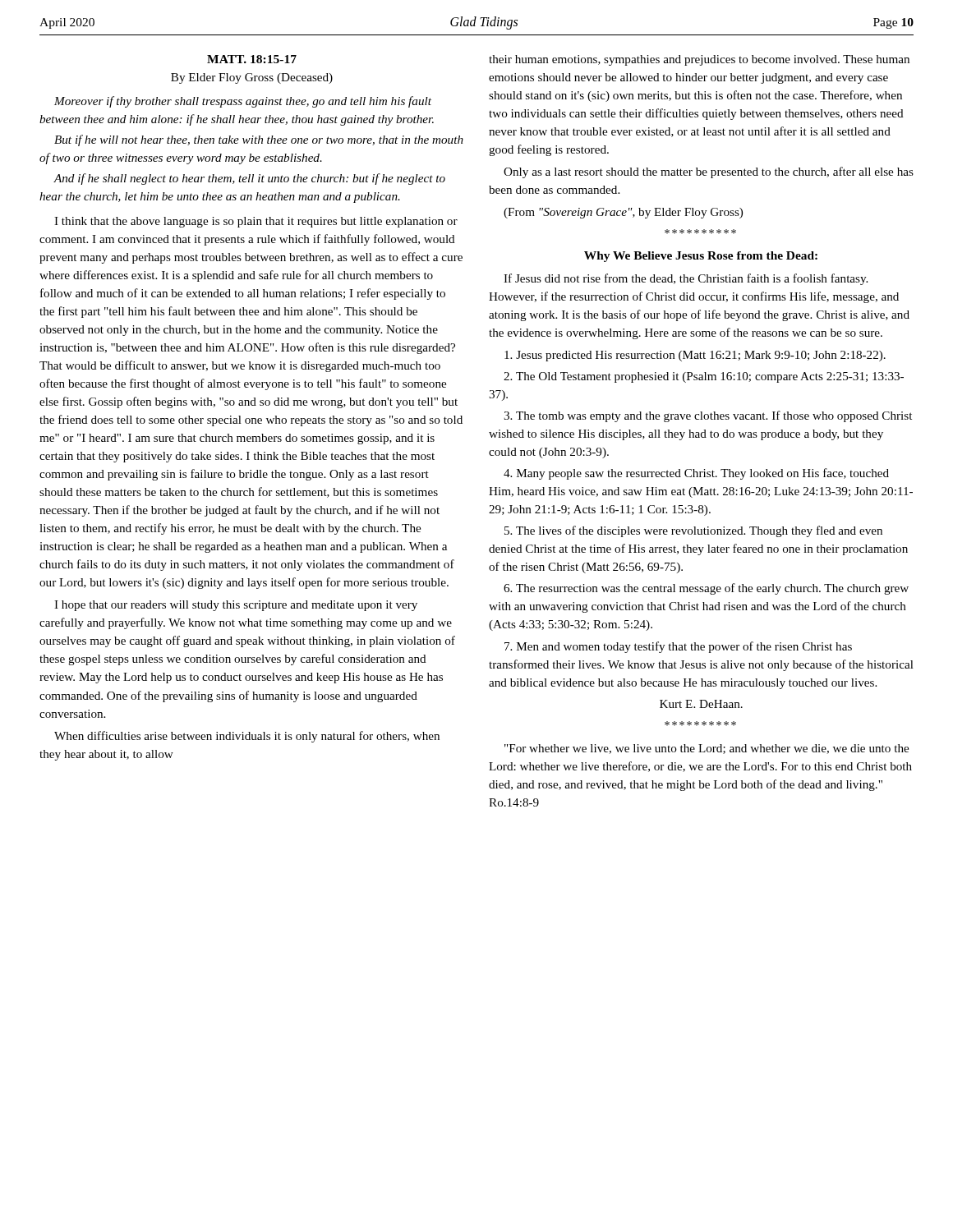Locate the passage starting "I hope that our readers will study this"

point(252,659)
